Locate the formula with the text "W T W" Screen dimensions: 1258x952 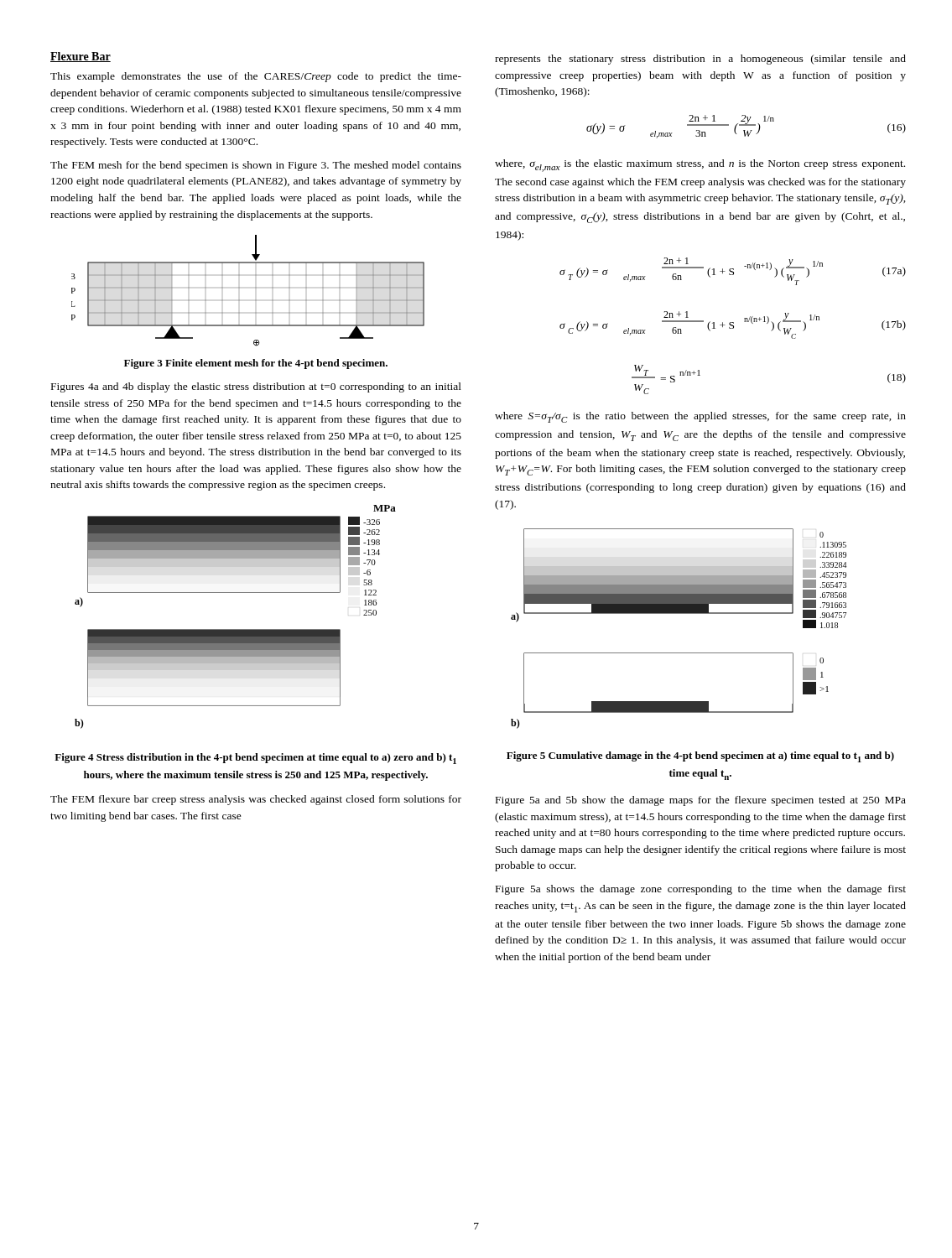[x=643, y=378]
